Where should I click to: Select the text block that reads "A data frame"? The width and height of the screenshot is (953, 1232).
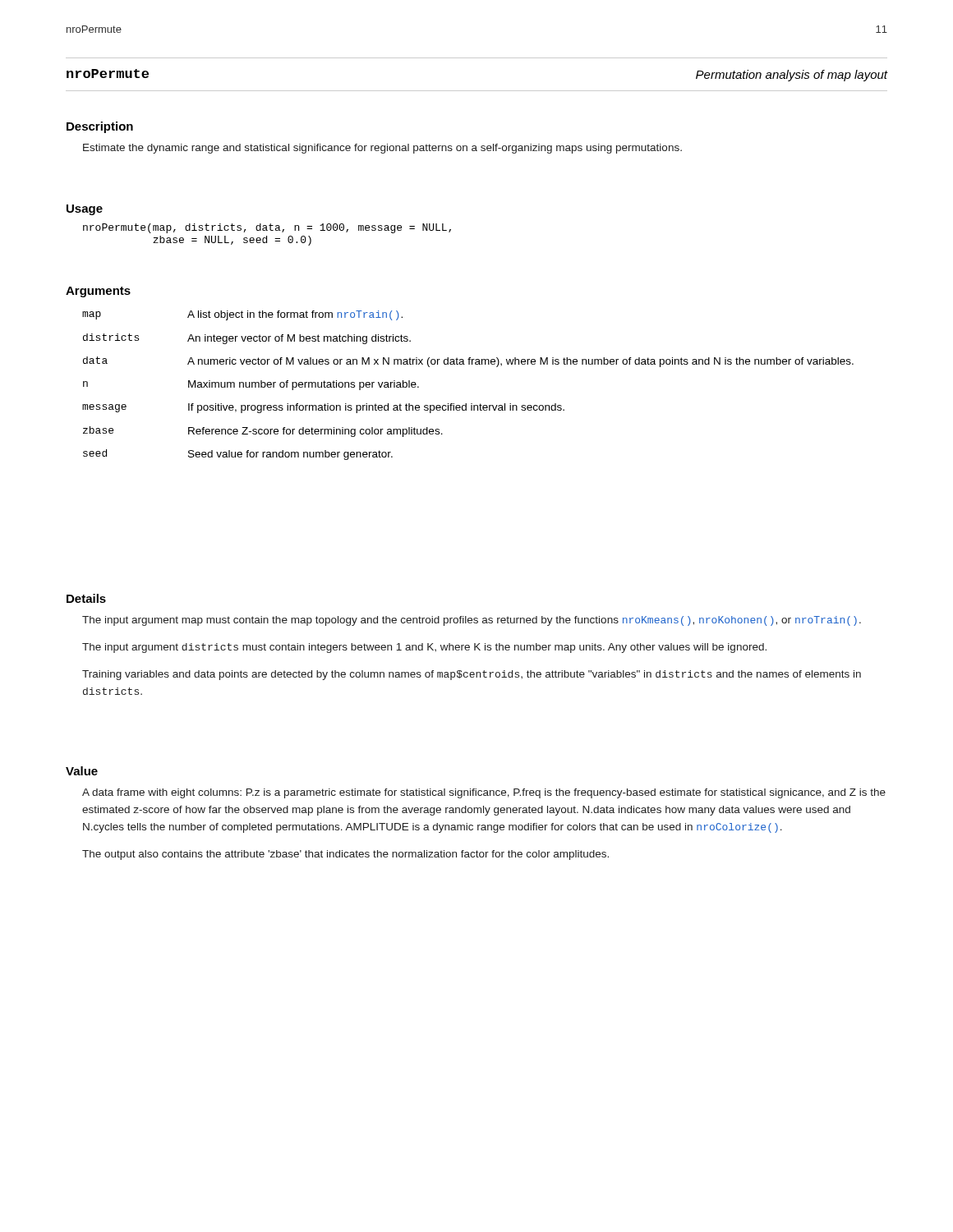click(x=484, y=810)
